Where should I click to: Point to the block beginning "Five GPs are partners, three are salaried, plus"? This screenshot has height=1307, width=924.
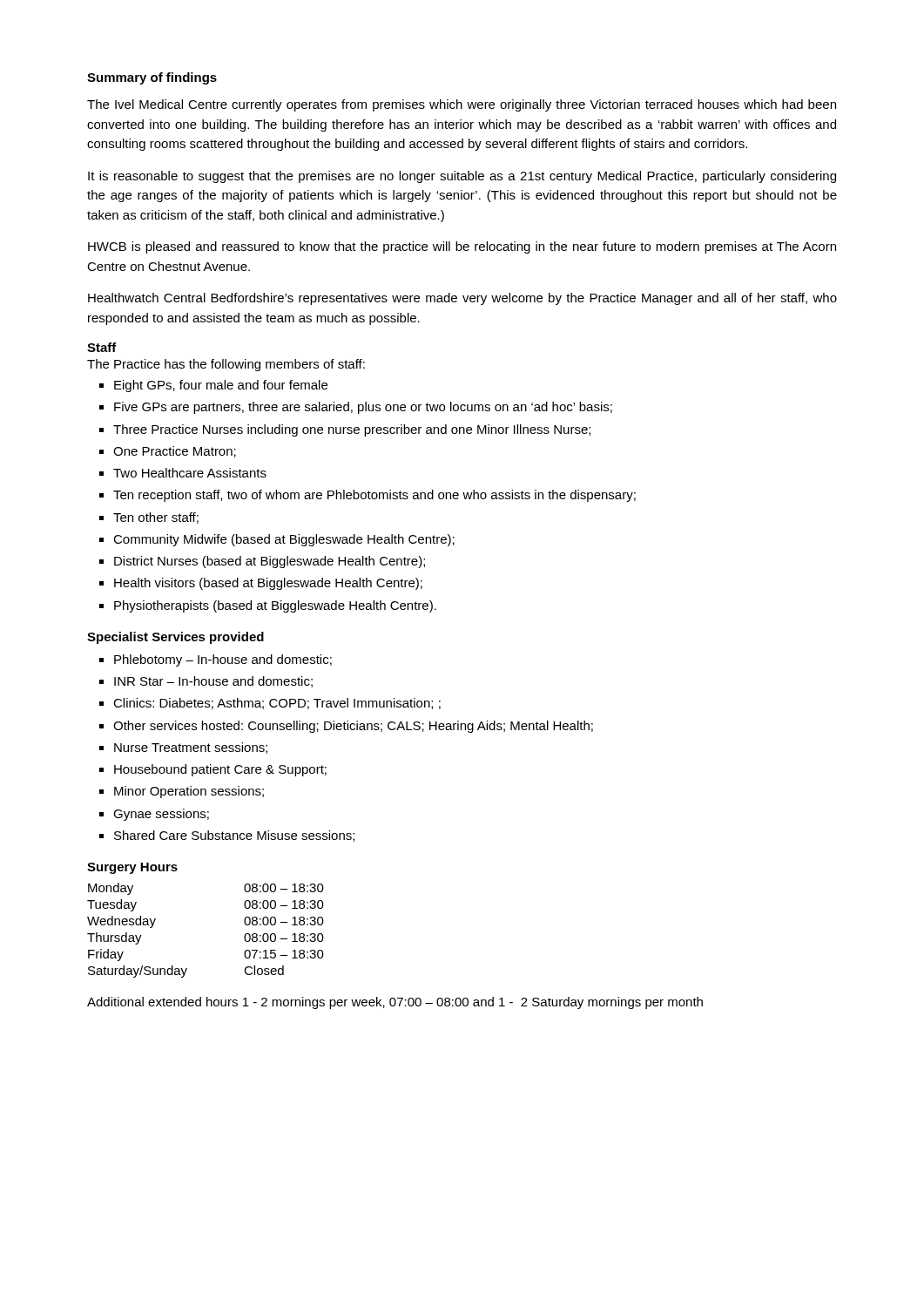(x=363, y=407)
